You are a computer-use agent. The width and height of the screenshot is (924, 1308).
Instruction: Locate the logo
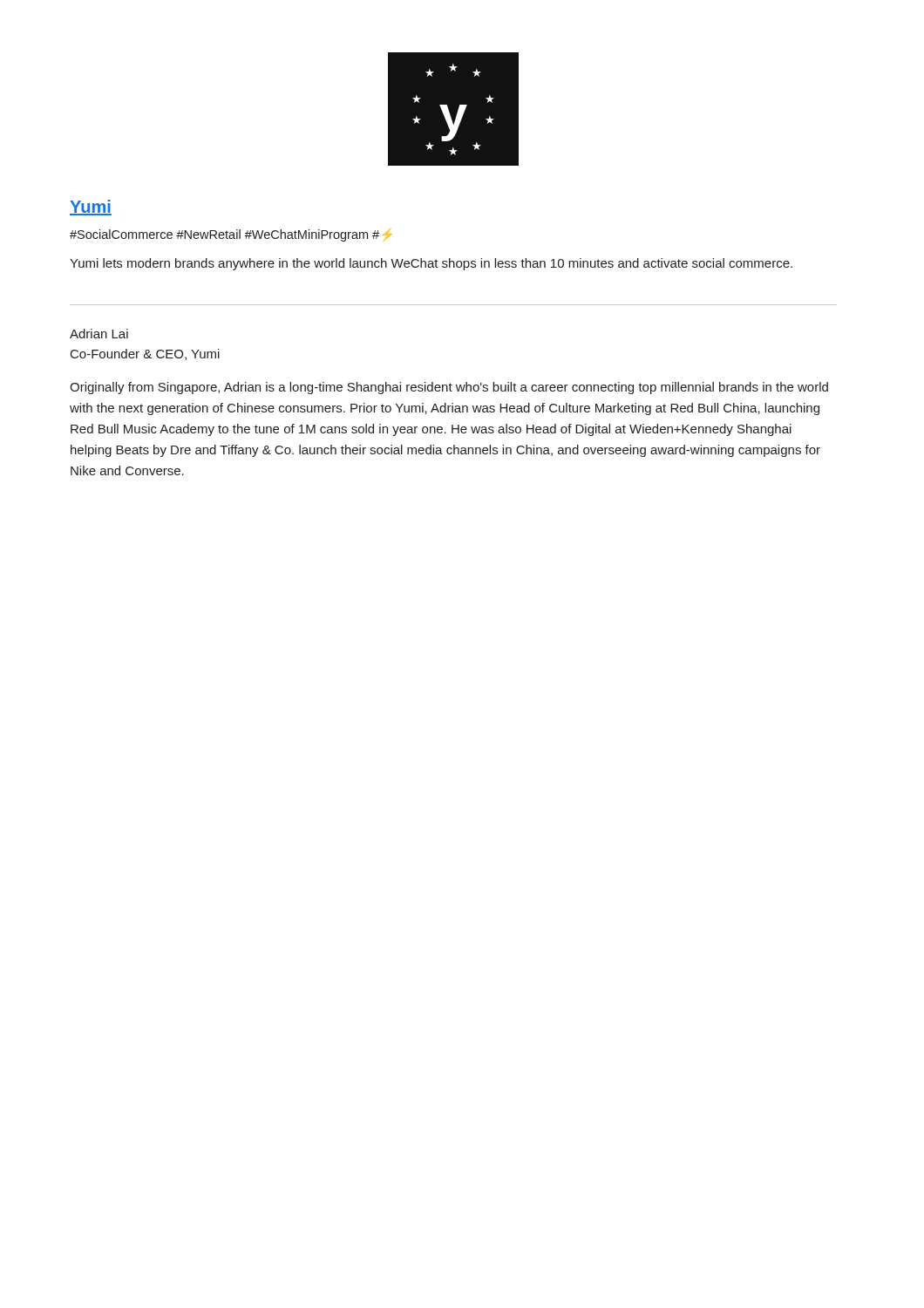pyautogui.click(x=453, y=109)
